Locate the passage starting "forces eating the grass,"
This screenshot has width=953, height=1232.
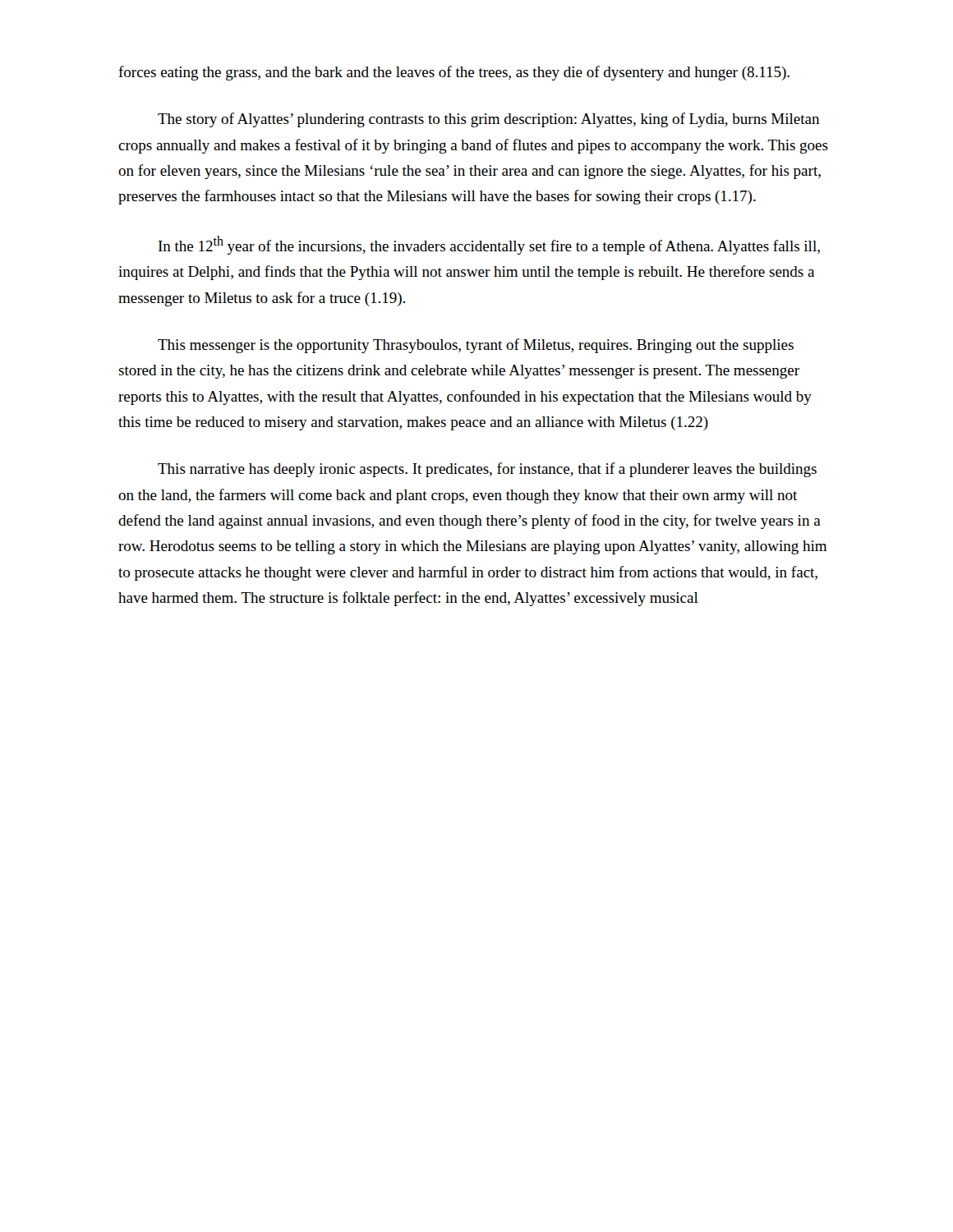pos(476,72)
